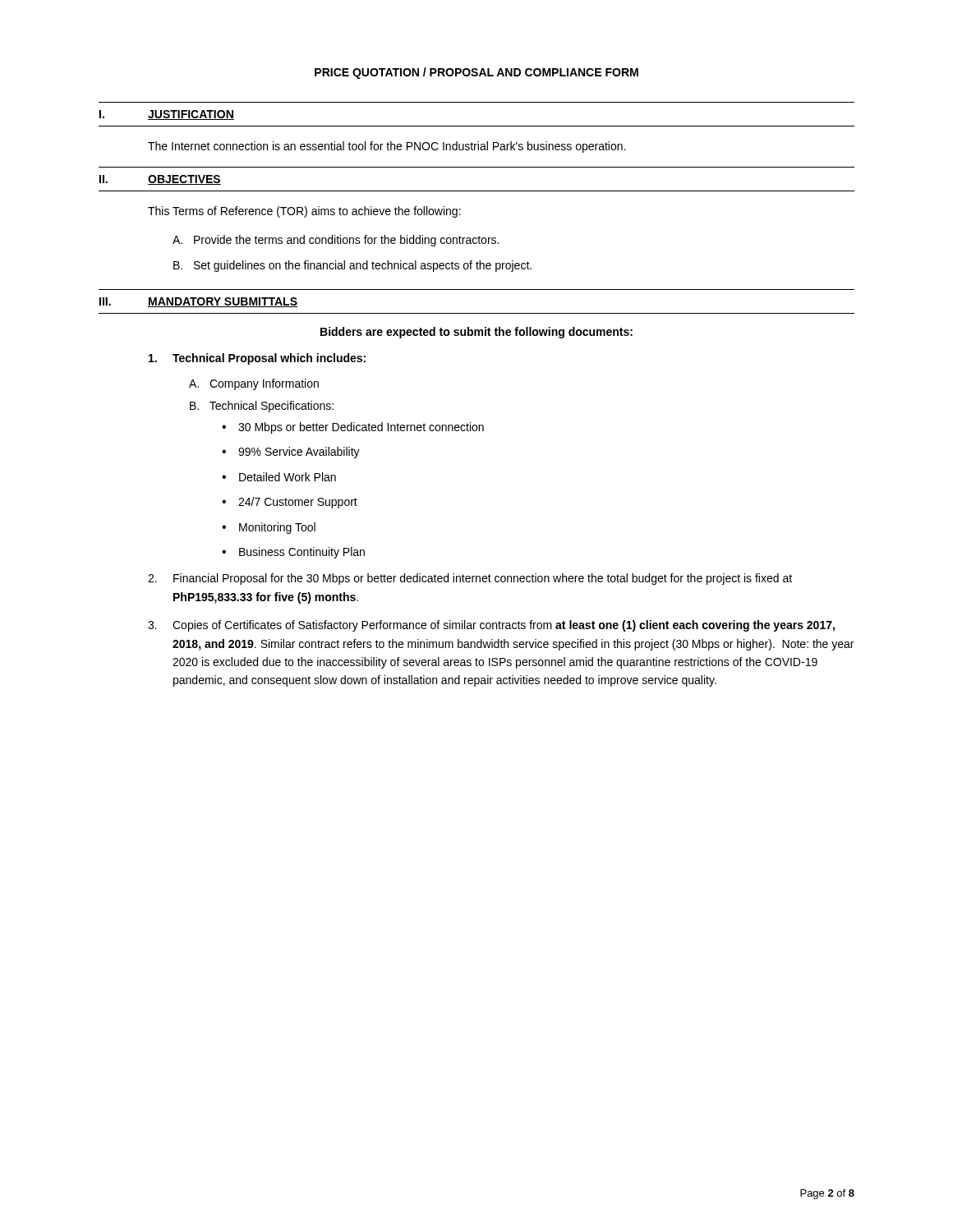Point to "• Monitoring Tool"
Image resolution: width=953 pixels, height=1232 pixels.
(269, 527)
